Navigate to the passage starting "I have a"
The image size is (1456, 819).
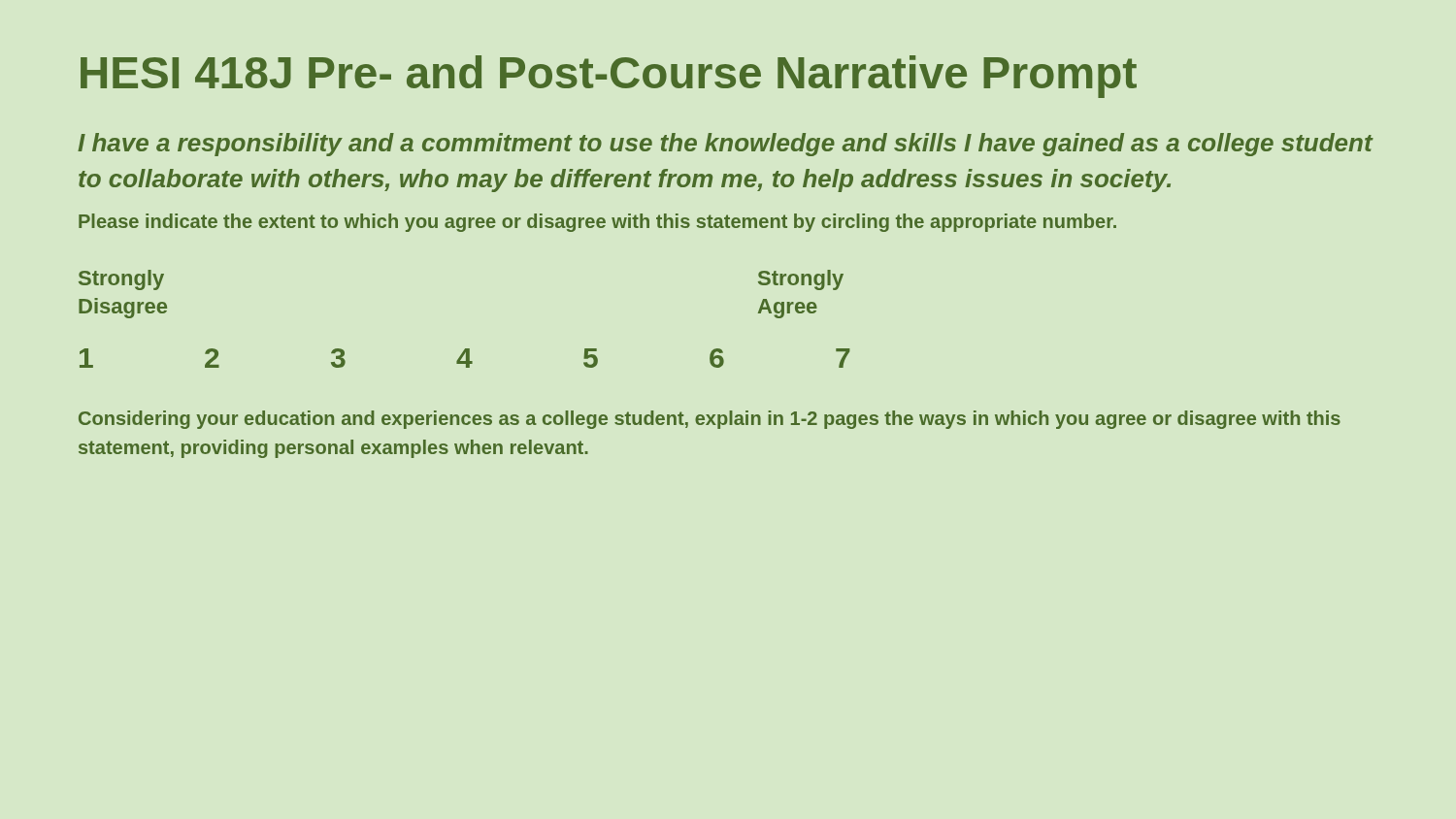coord(728,180)
